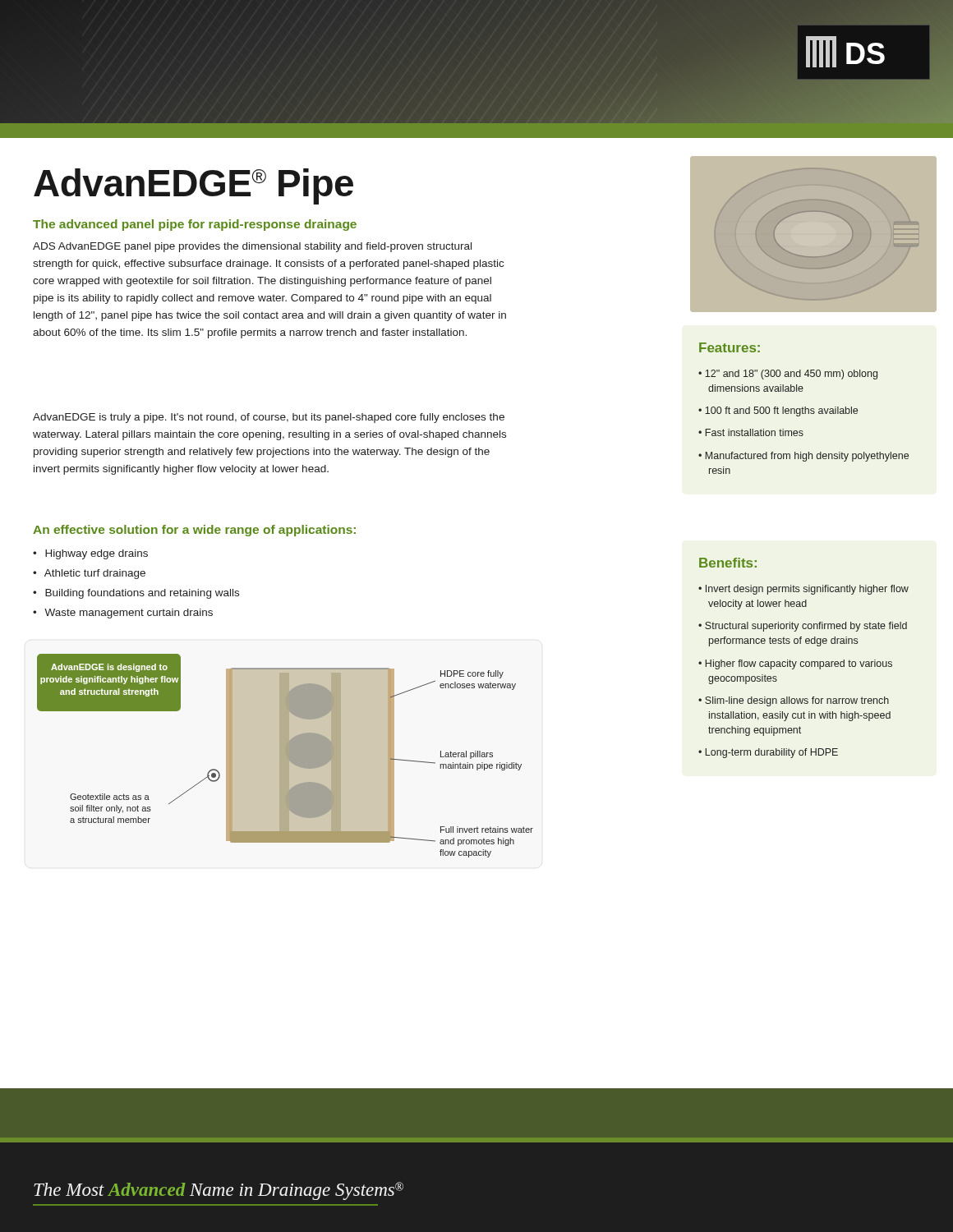Navigate to the passage starting "• Waste management curtain drains"
The image size is (953, 1232).
click(x=123, y=612)
